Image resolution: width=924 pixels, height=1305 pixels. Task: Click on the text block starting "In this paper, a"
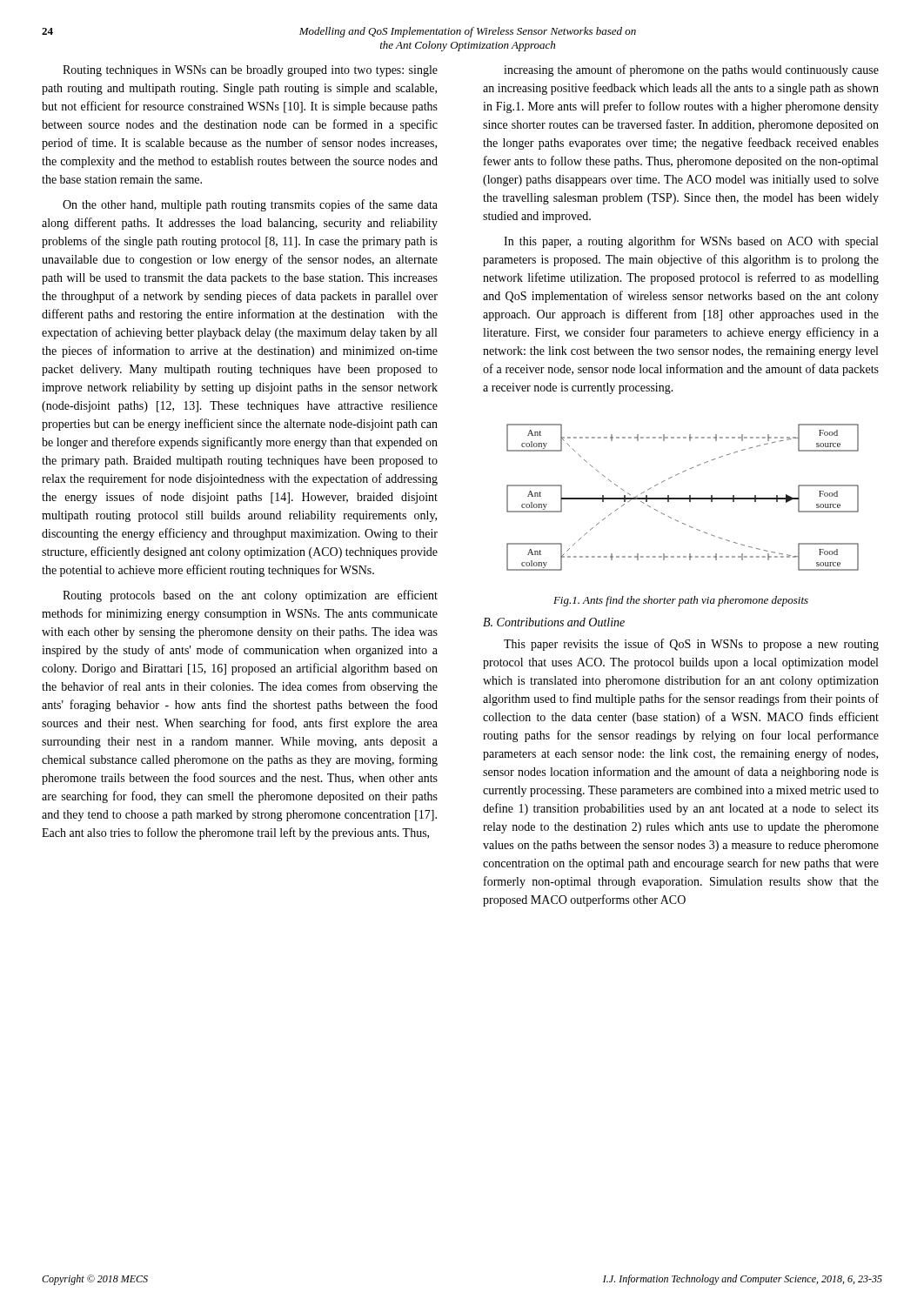click(681, 315)
